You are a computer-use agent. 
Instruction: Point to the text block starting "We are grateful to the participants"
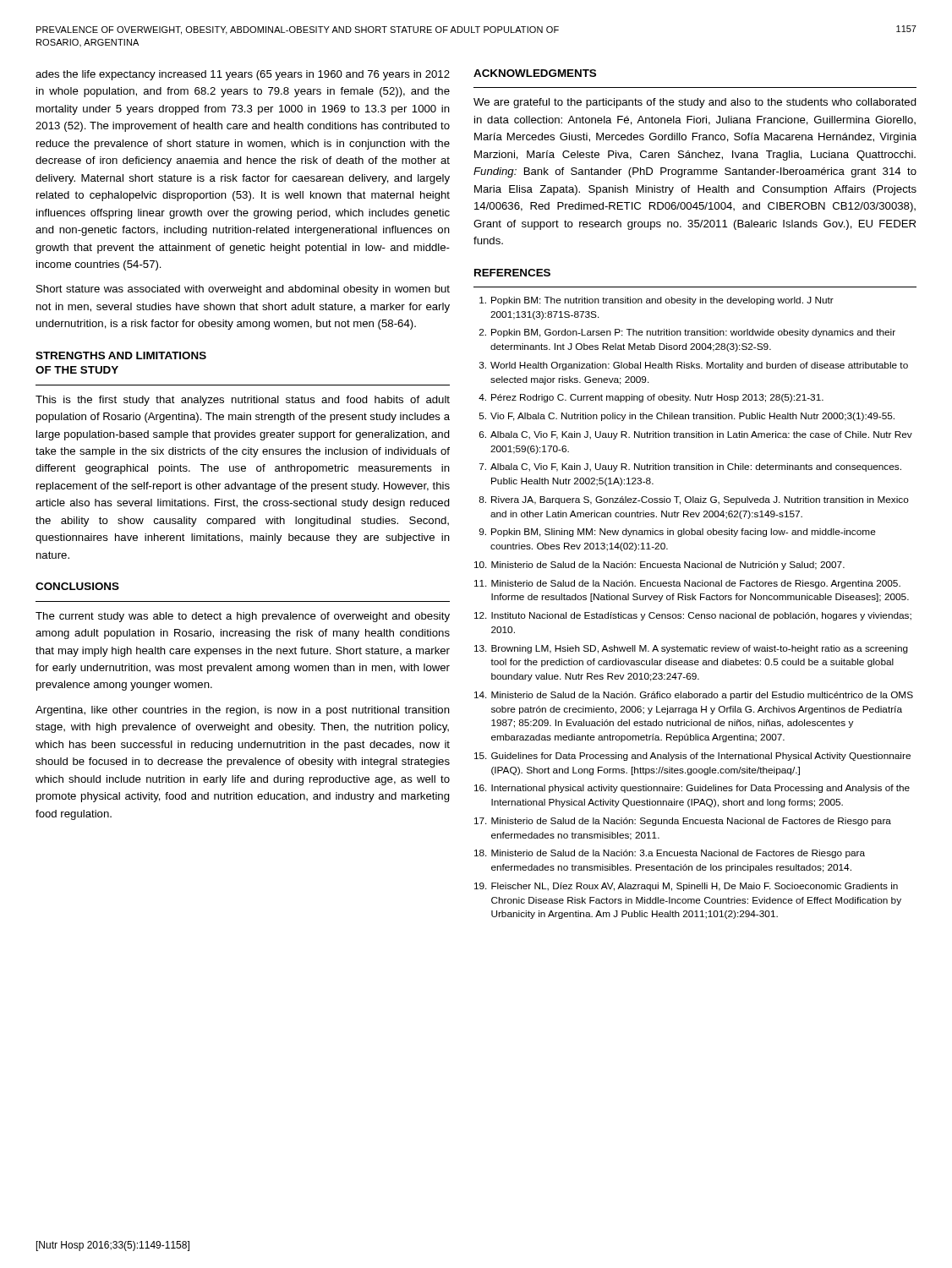click(x=695, y=172)
